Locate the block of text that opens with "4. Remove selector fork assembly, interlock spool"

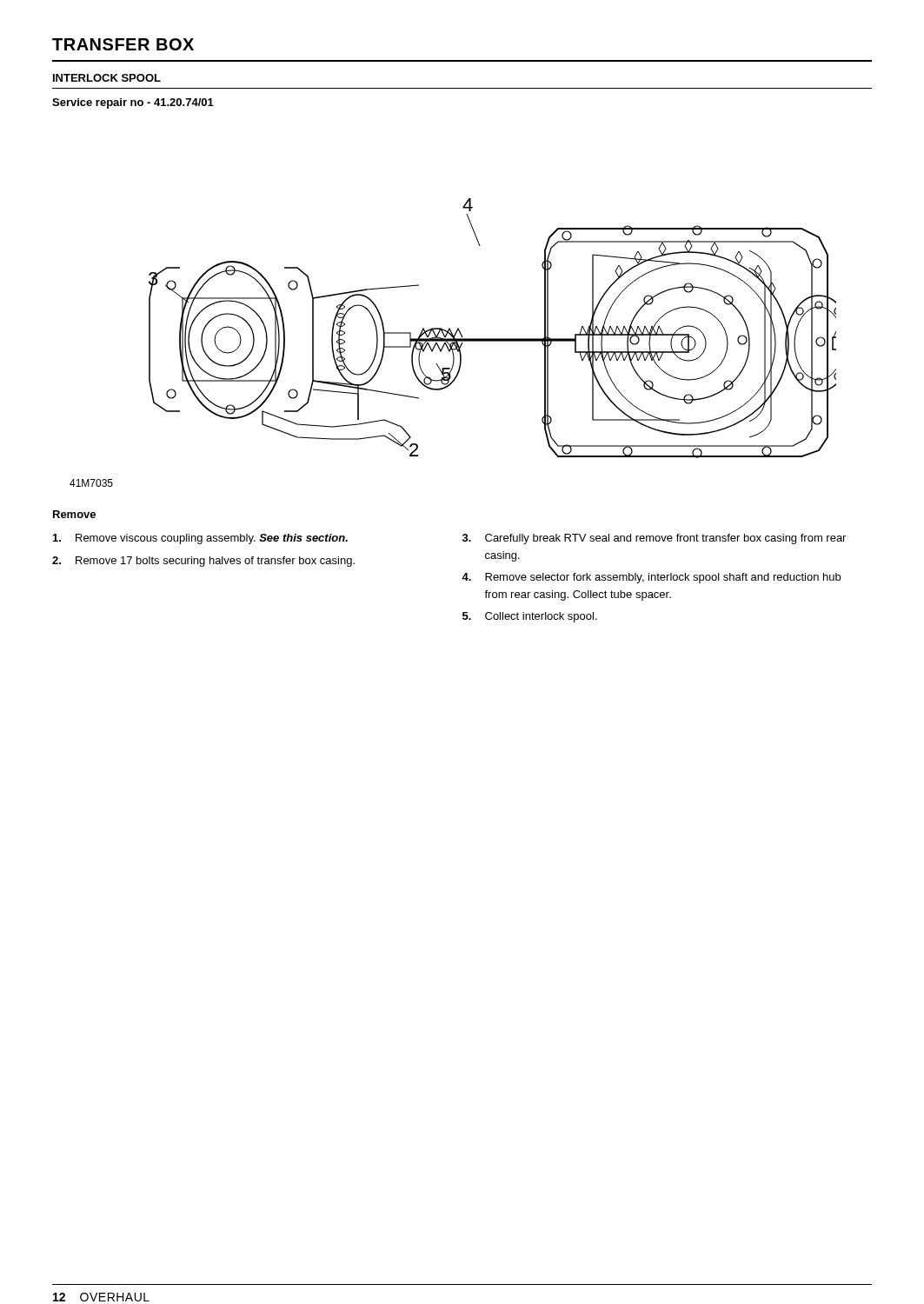[x=658, y=585]
